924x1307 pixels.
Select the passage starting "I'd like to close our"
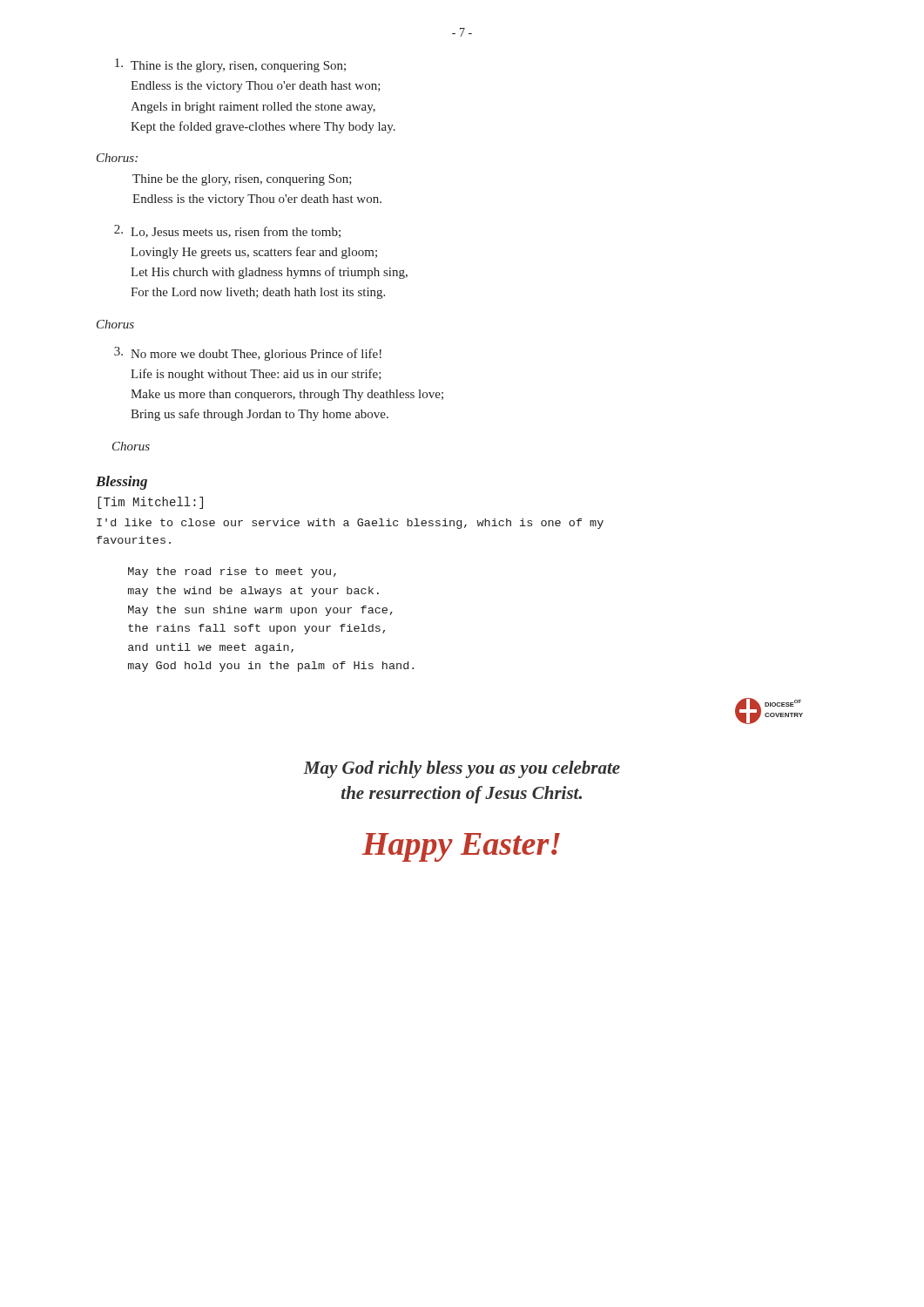click(x=350, y=532)
